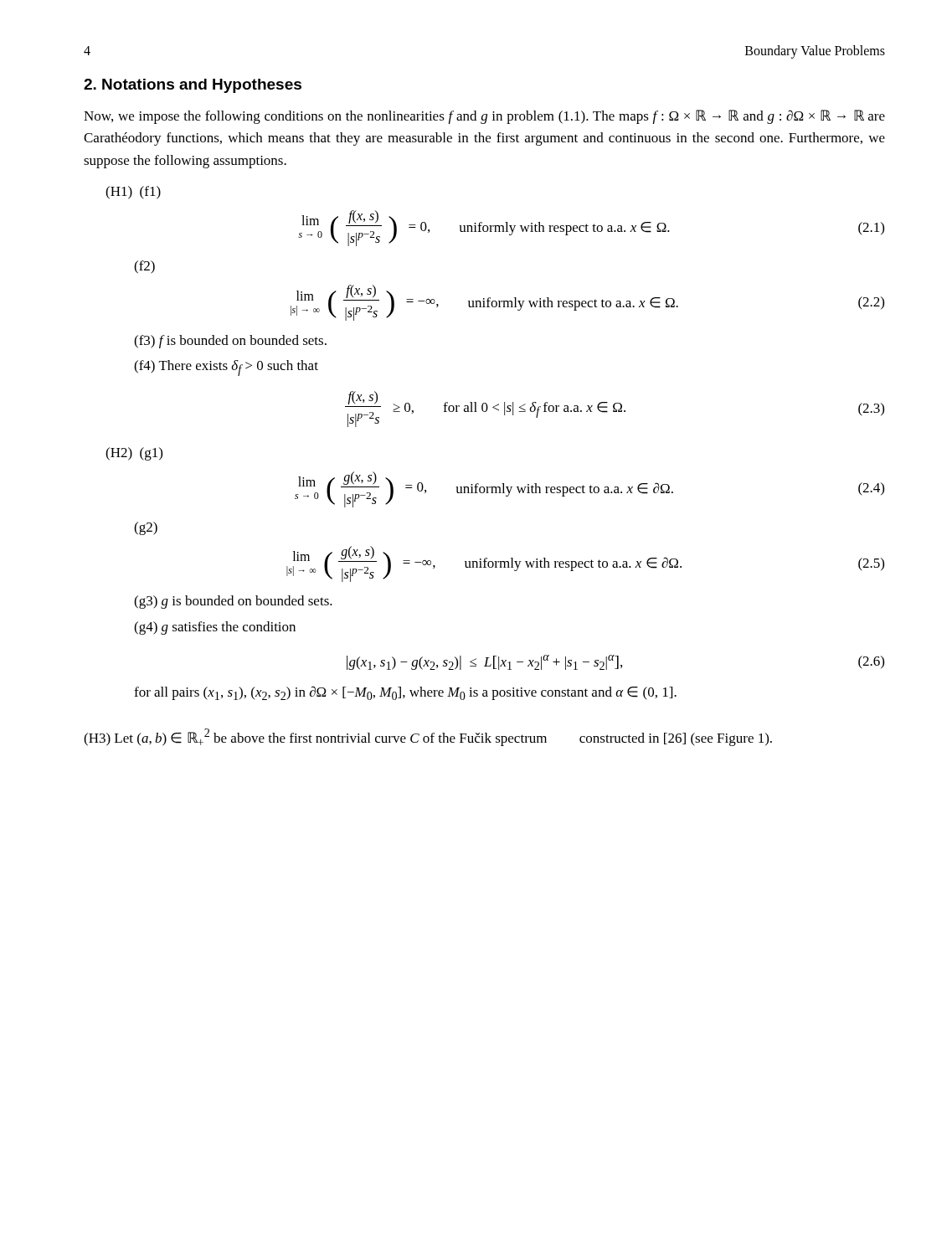Select the block starting "2. Notations and Hypotheses"

[193, 84]
